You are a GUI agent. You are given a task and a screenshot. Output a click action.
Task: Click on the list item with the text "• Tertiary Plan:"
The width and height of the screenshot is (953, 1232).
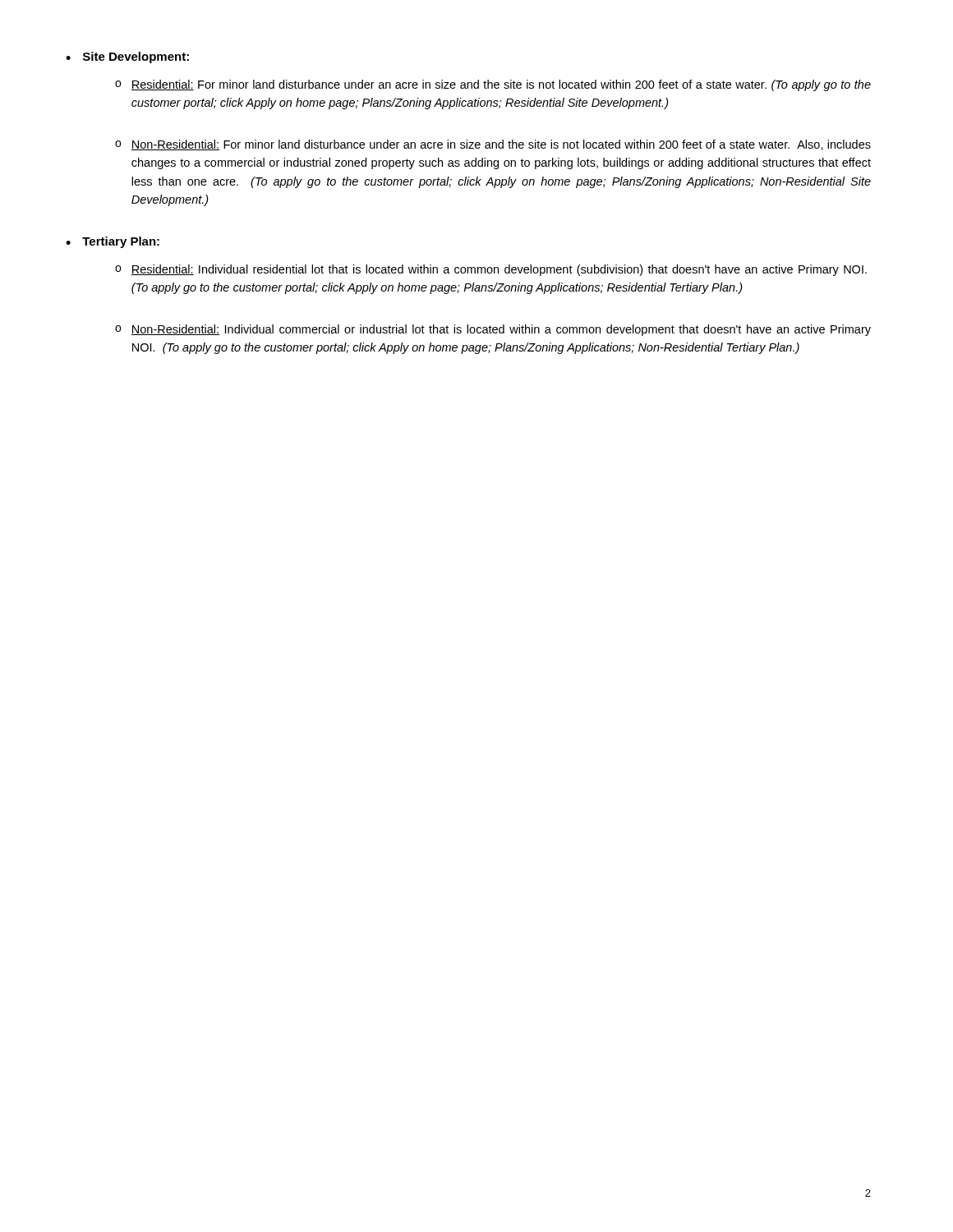[113, 243]
